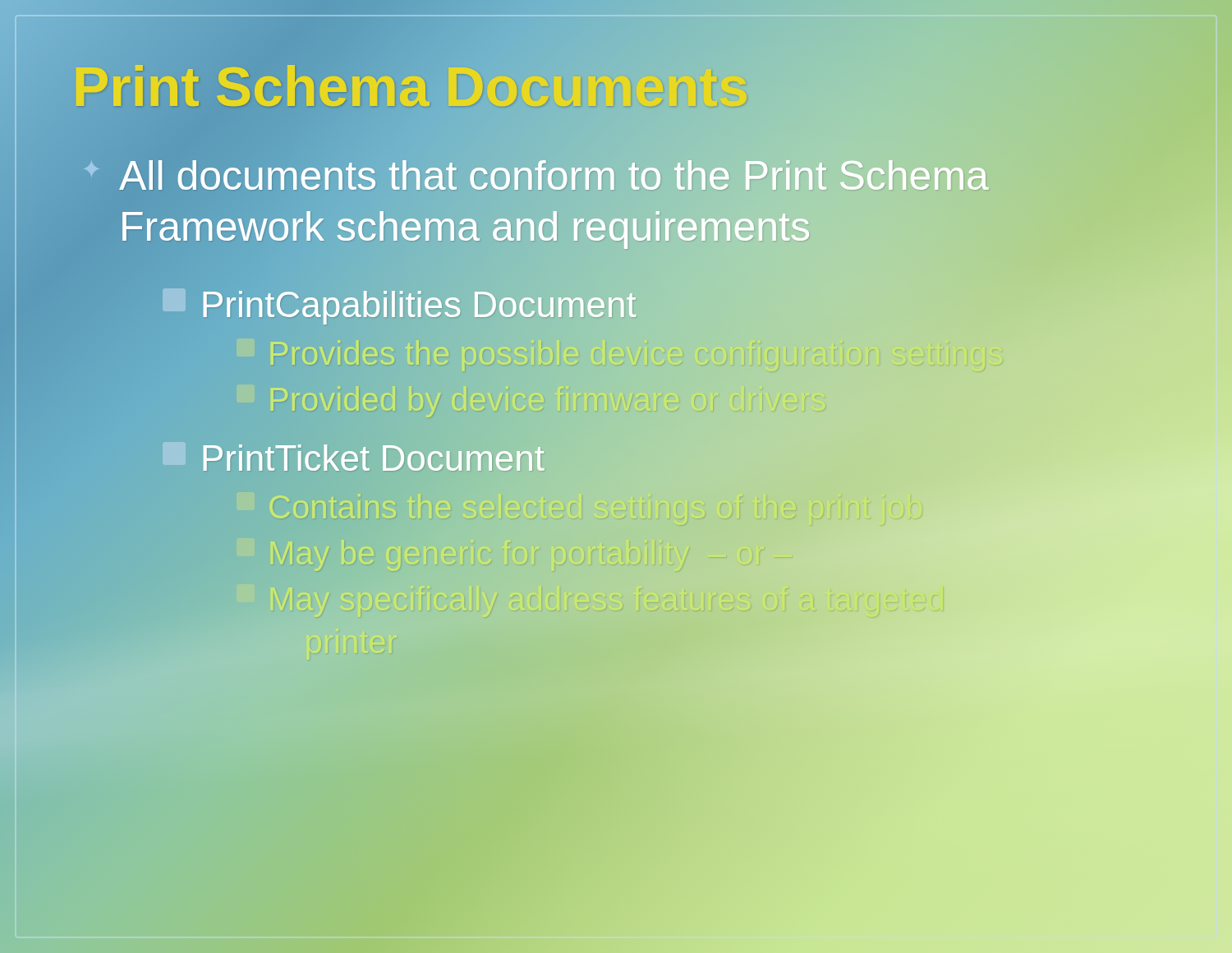The image size is (1232, 953).
Task: Click on the list item with the text "Contains the selected settings of the print job"
Action: tap(413, 507)
